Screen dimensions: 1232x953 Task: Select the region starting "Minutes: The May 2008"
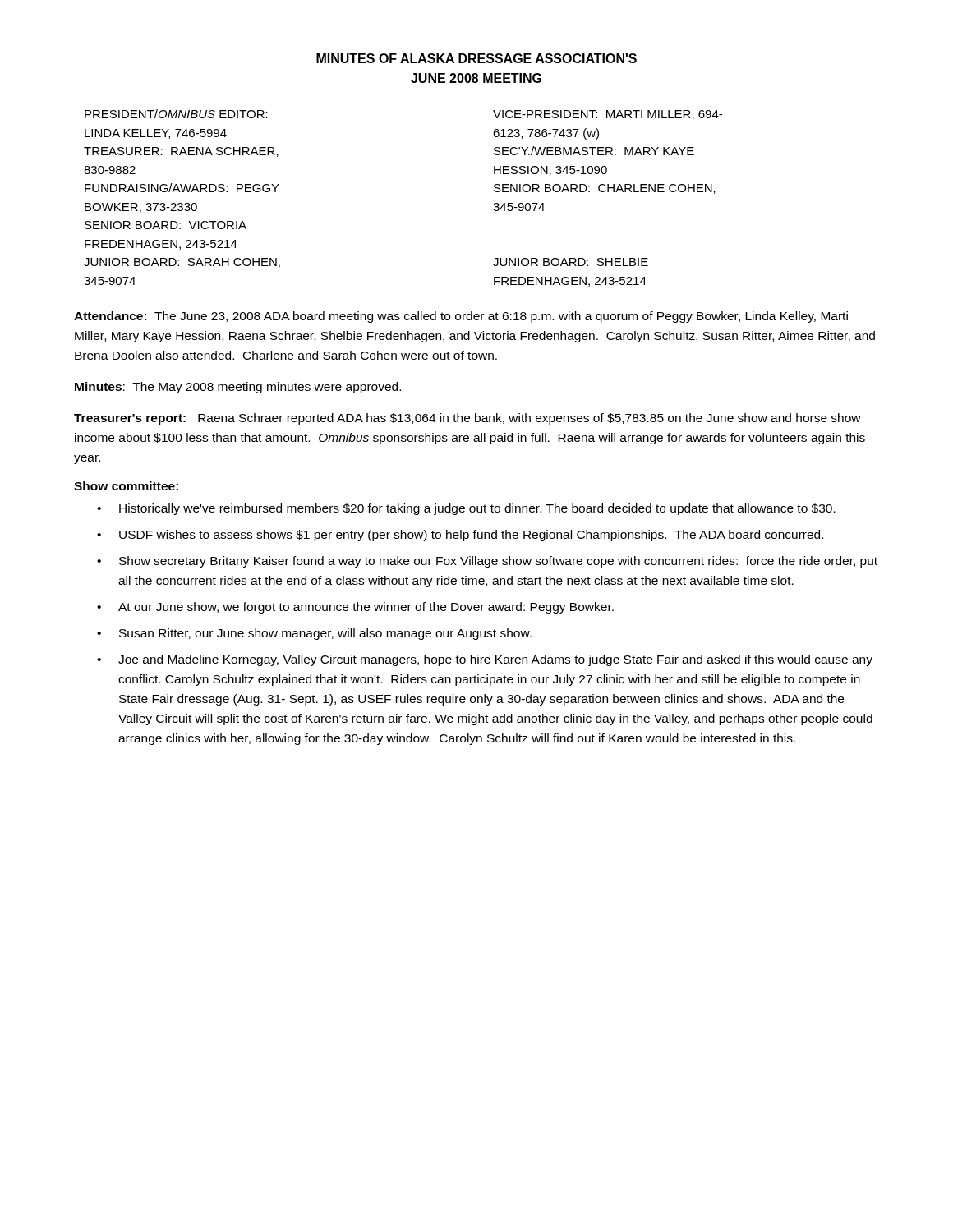coord(238,386)
